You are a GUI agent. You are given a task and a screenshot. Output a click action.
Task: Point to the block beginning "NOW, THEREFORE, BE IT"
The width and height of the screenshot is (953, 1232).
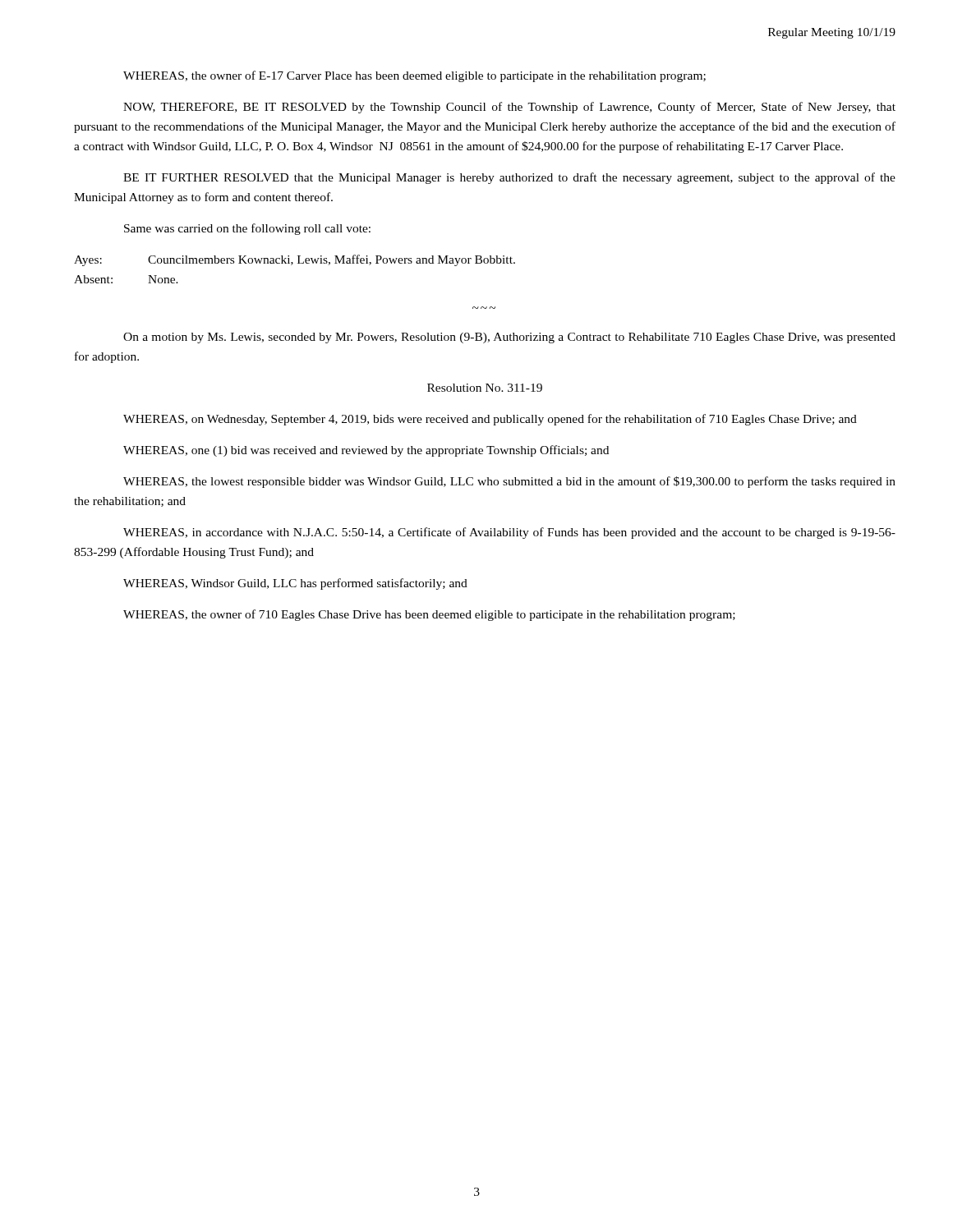(485, 127)
